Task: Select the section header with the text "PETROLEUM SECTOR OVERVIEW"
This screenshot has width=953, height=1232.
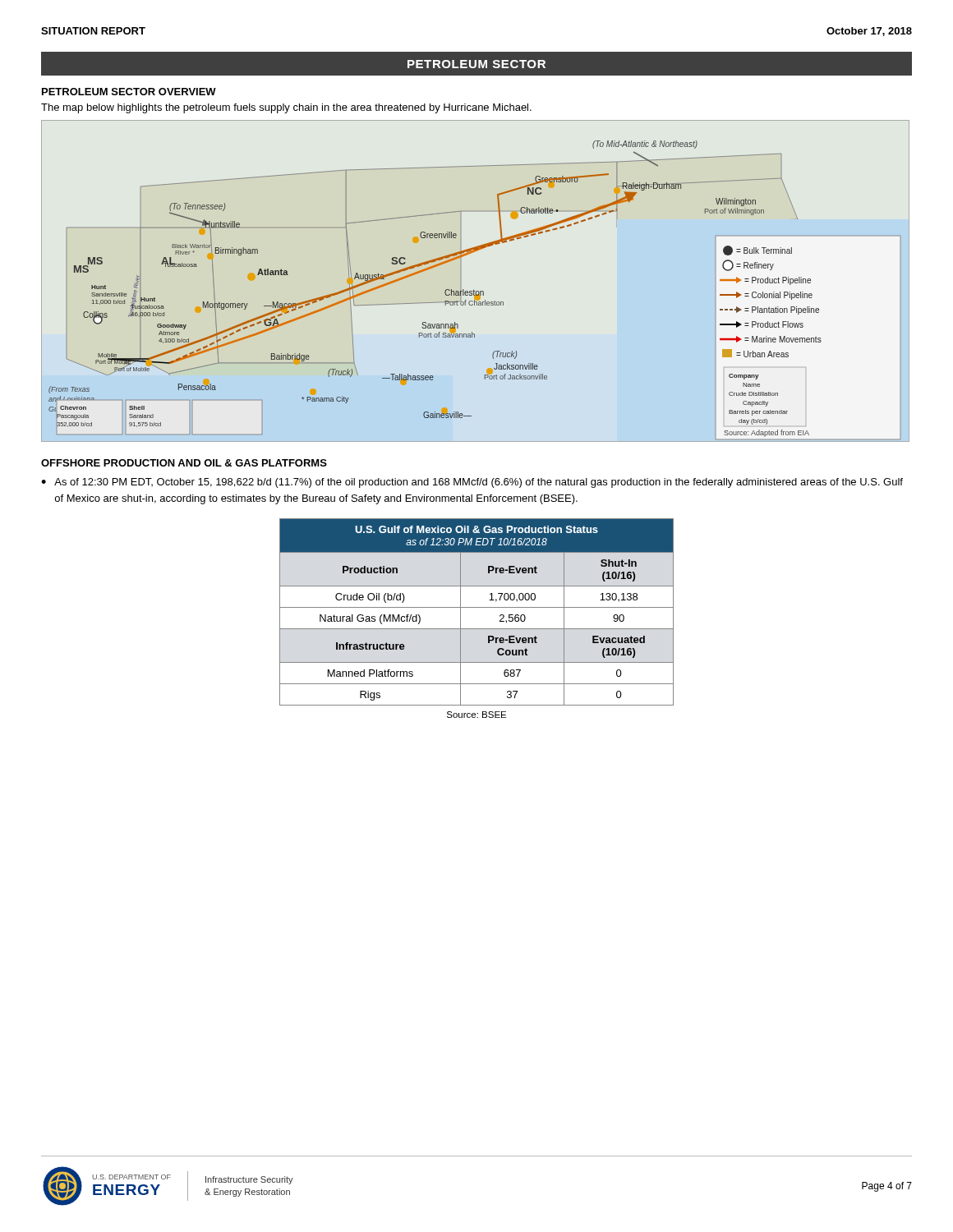Action: [128, 92]
